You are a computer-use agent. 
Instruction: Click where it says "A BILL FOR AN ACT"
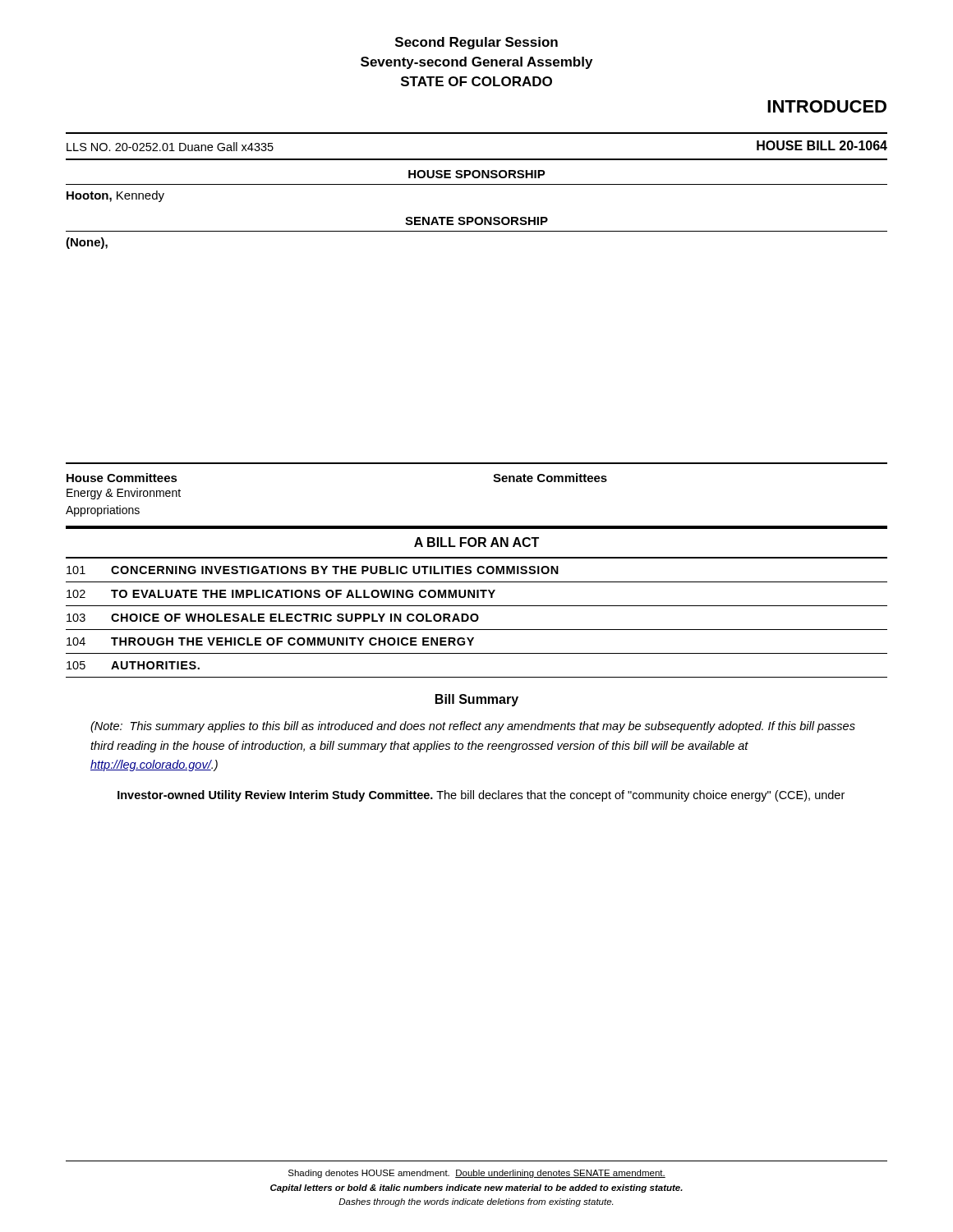point(476,543)
